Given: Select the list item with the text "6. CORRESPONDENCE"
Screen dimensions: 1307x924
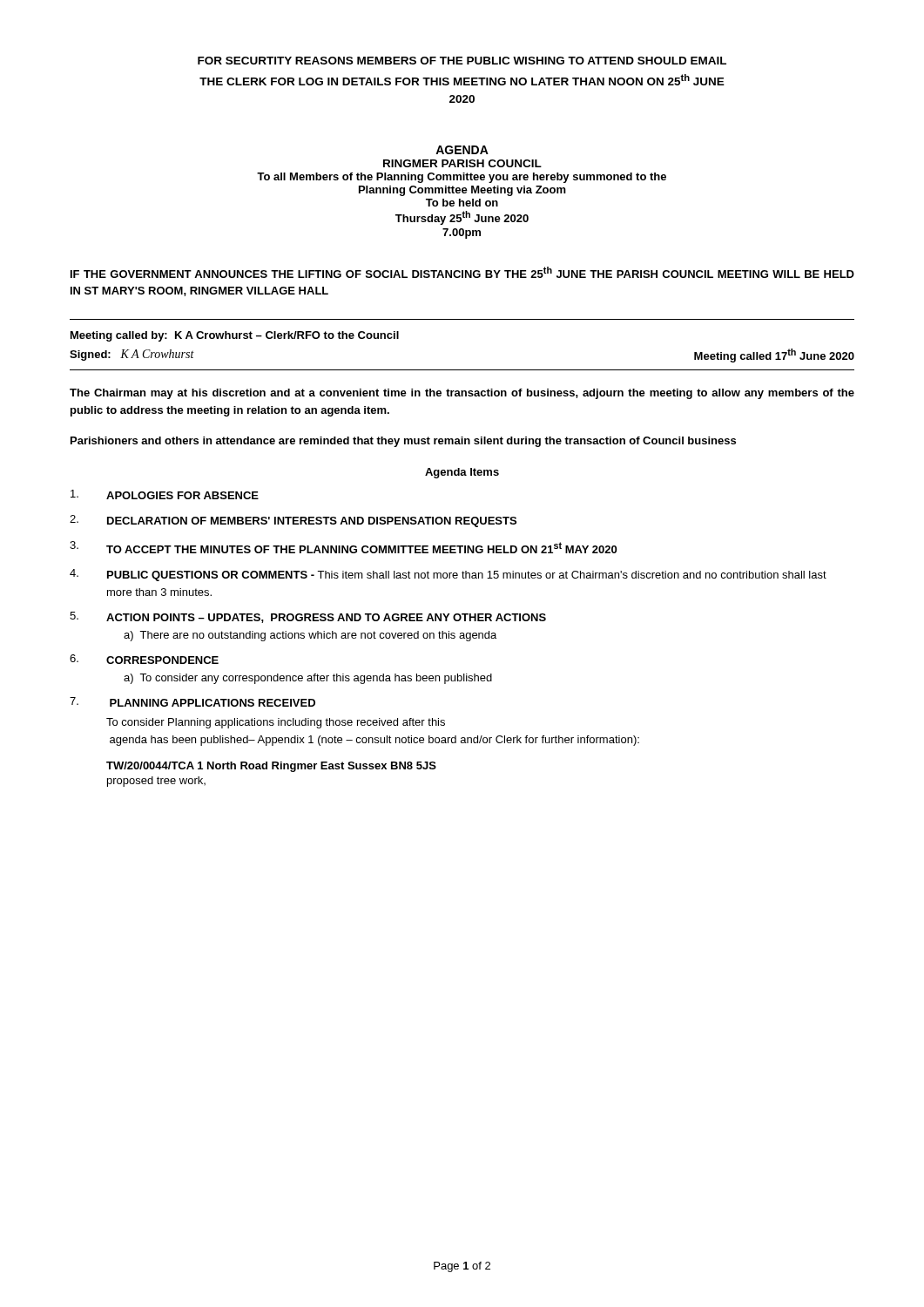Looking at the screenshot, I should (x=144, y=659).
